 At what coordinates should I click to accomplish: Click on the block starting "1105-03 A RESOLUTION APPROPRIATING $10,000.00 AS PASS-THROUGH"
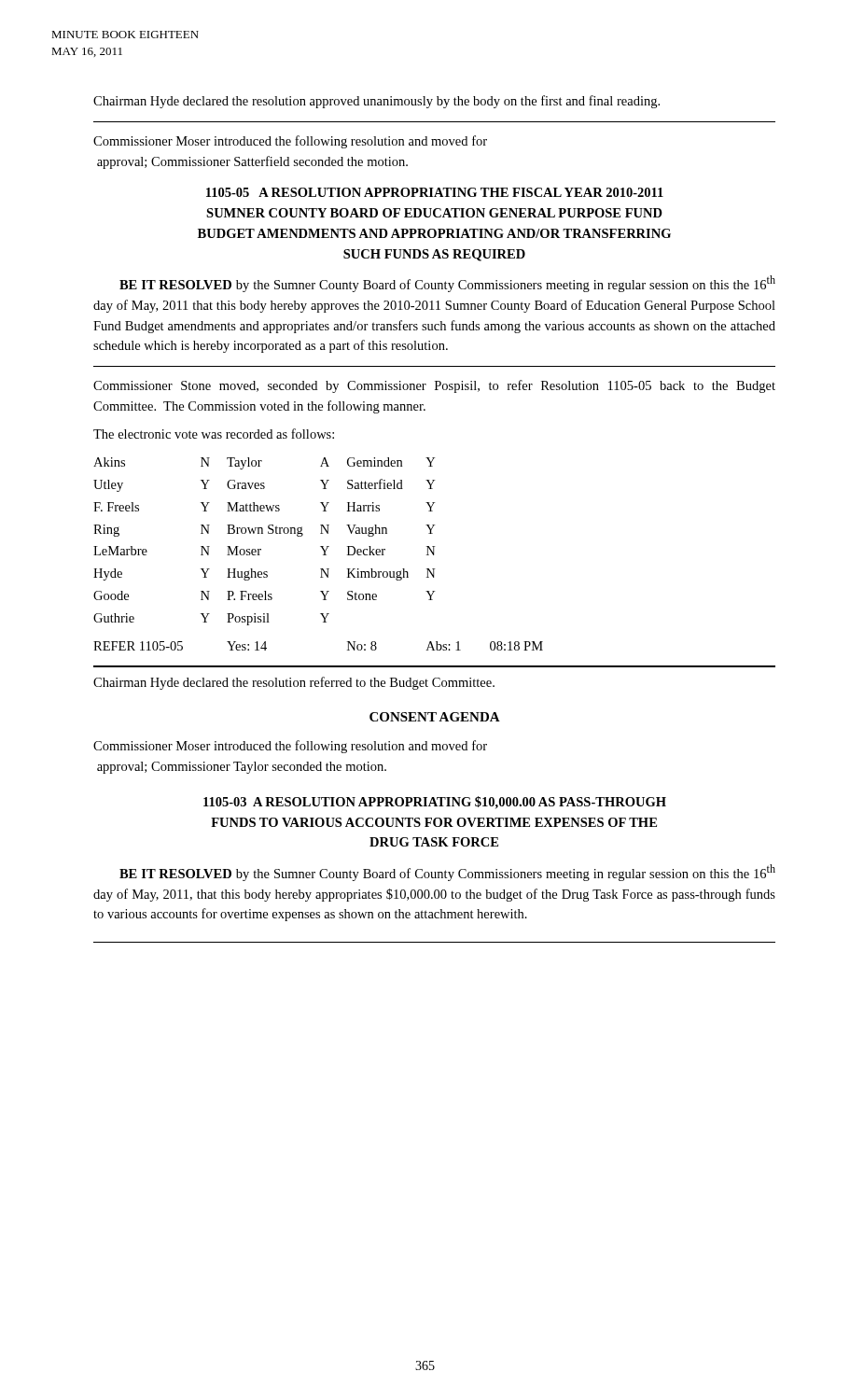click(434, 822)
